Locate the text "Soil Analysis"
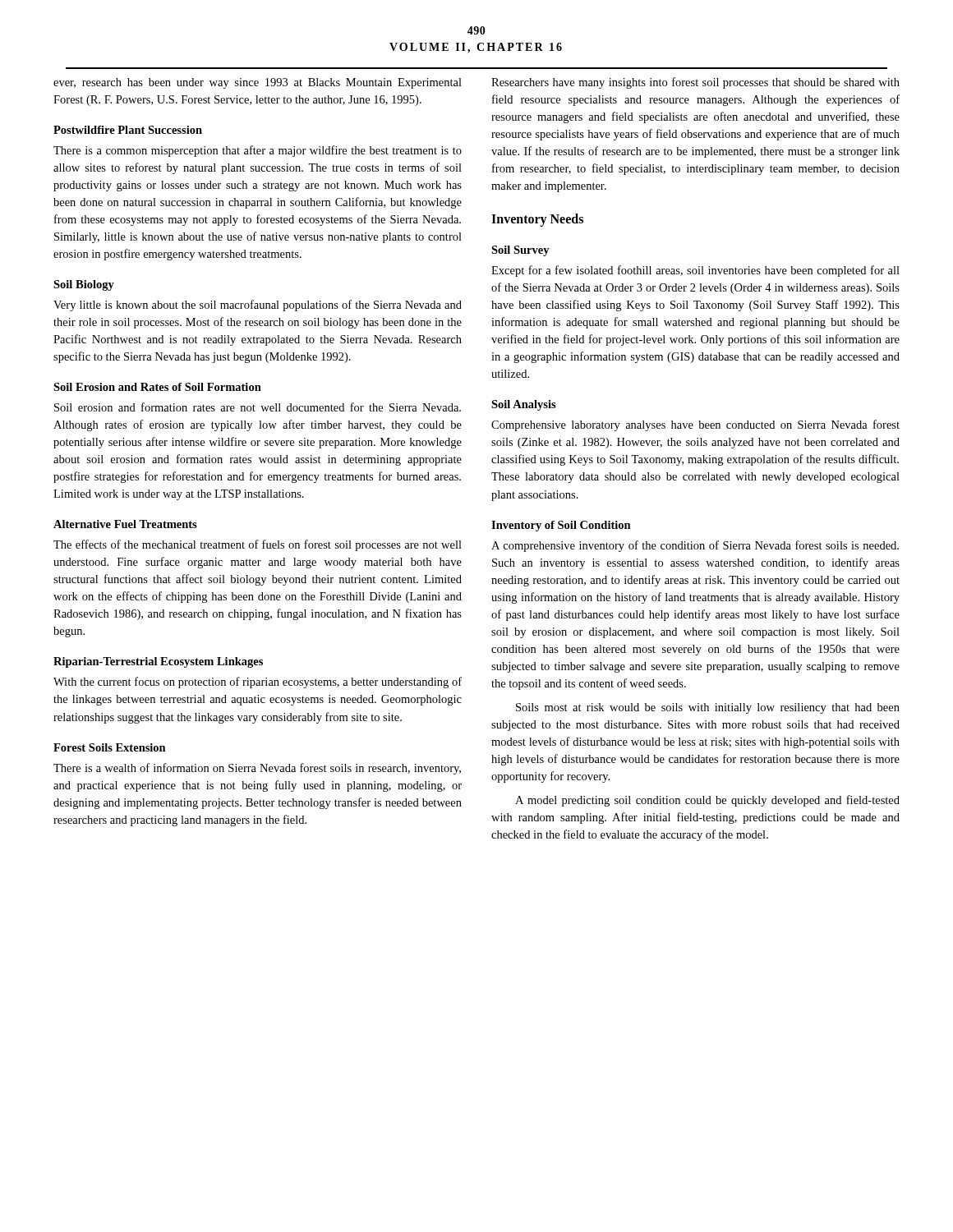This screenshot has width=953, height=1232. (524, 404)
